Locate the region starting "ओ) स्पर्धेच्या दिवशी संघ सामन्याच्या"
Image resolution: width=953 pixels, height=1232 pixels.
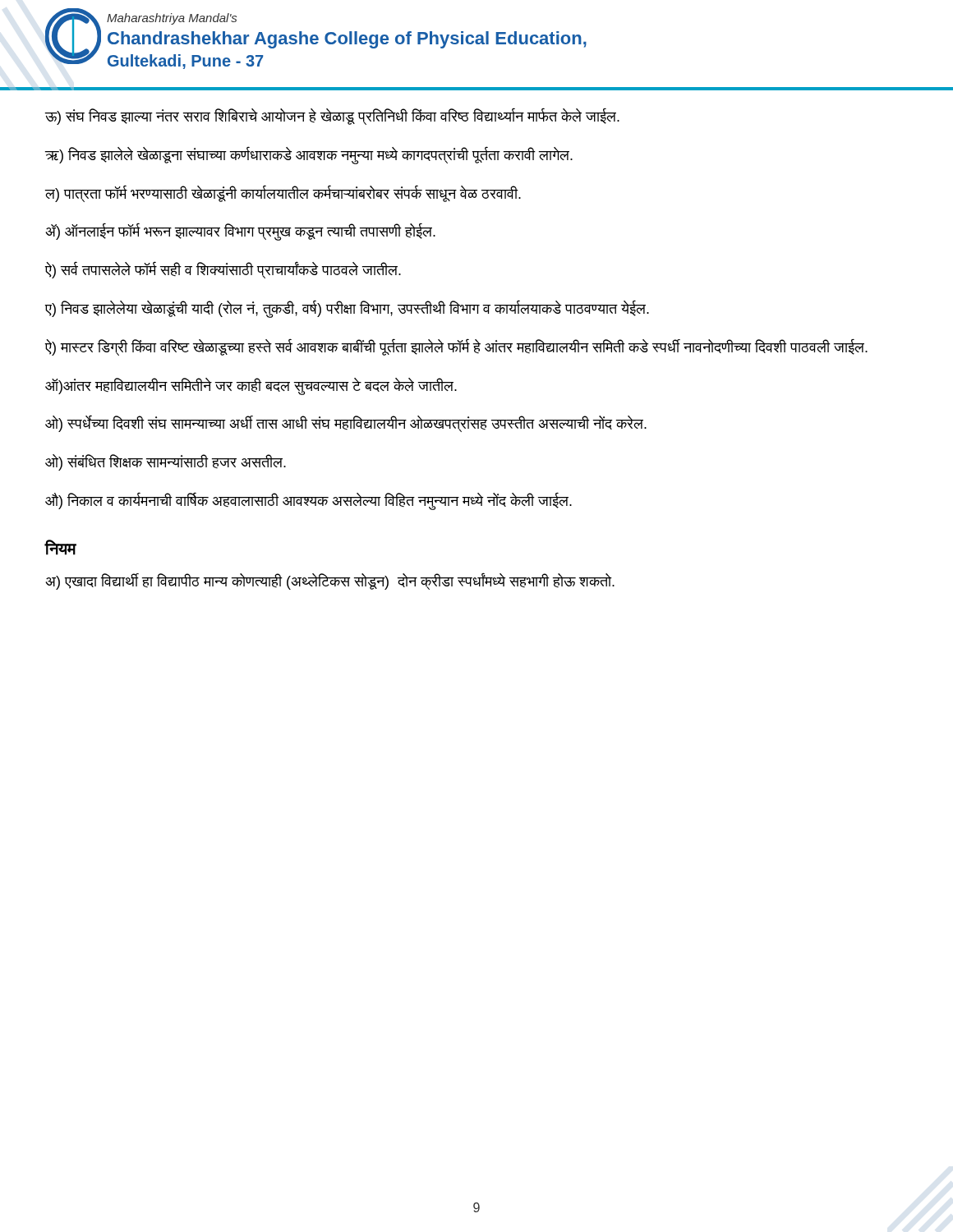click(483, 424)
